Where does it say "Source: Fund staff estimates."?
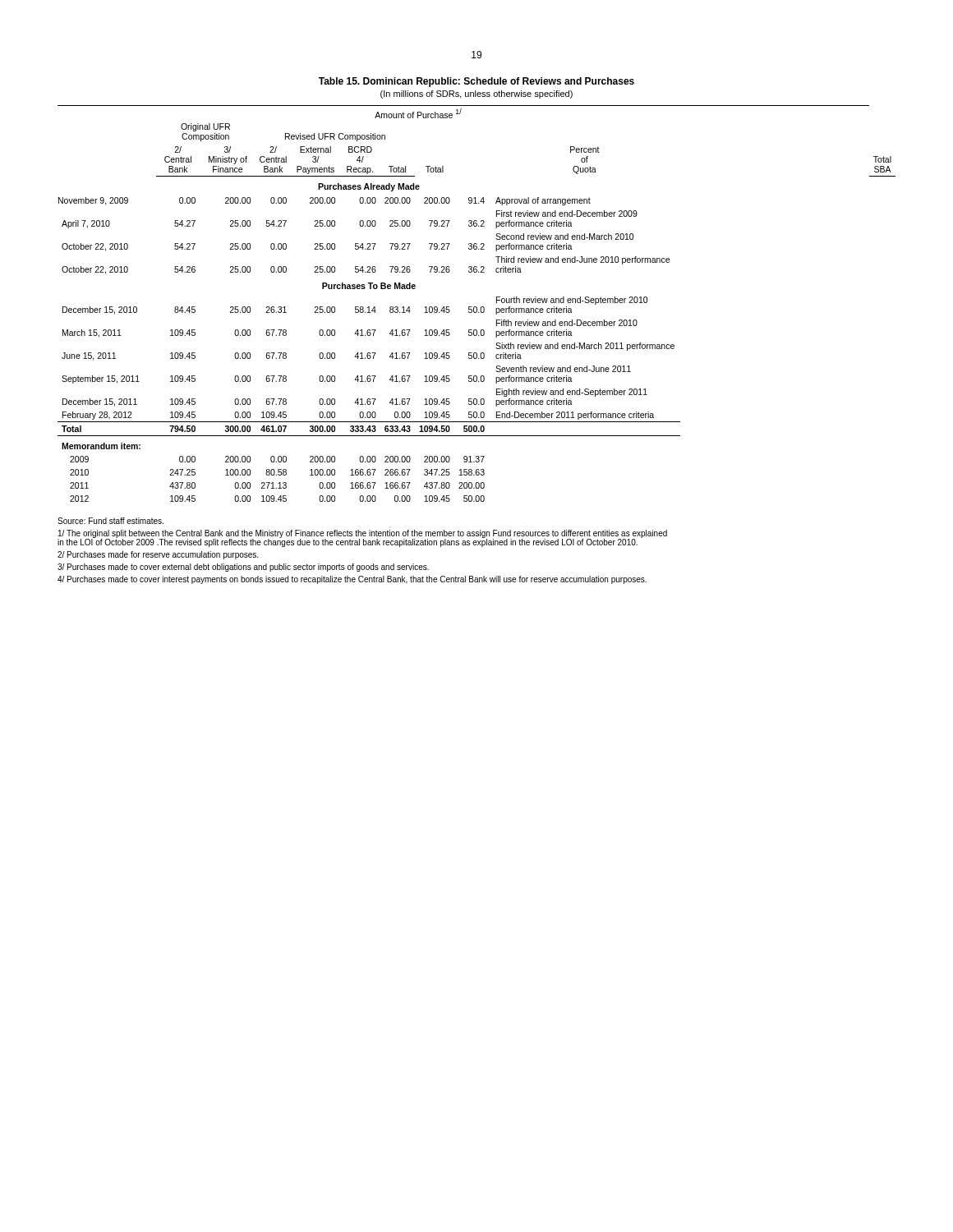Image resolution: width=953 pixels, height=1232 pixels. point(111,521)
